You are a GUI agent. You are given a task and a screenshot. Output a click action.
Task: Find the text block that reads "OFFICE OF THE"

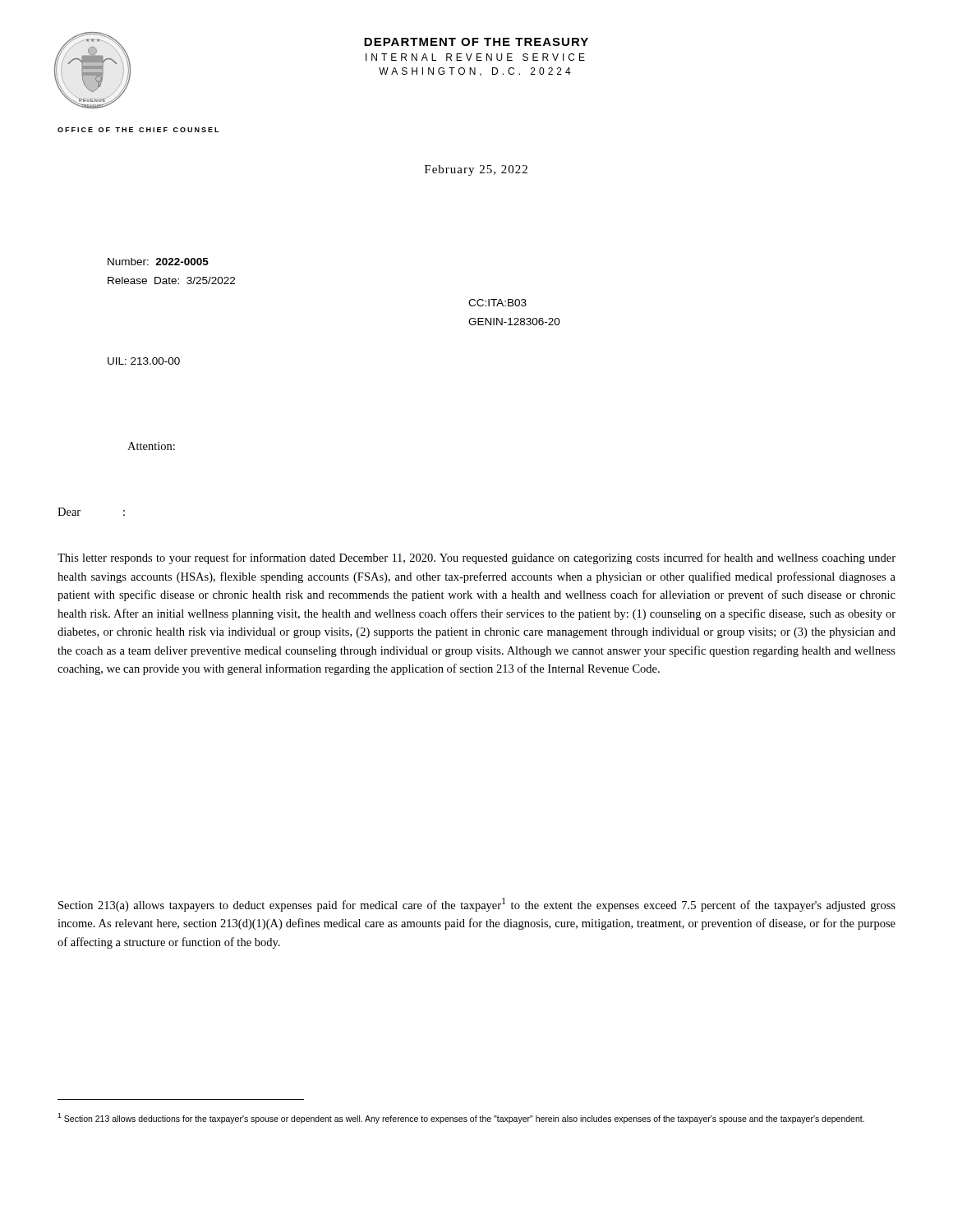pyautogui.click(x=139, y=130)
